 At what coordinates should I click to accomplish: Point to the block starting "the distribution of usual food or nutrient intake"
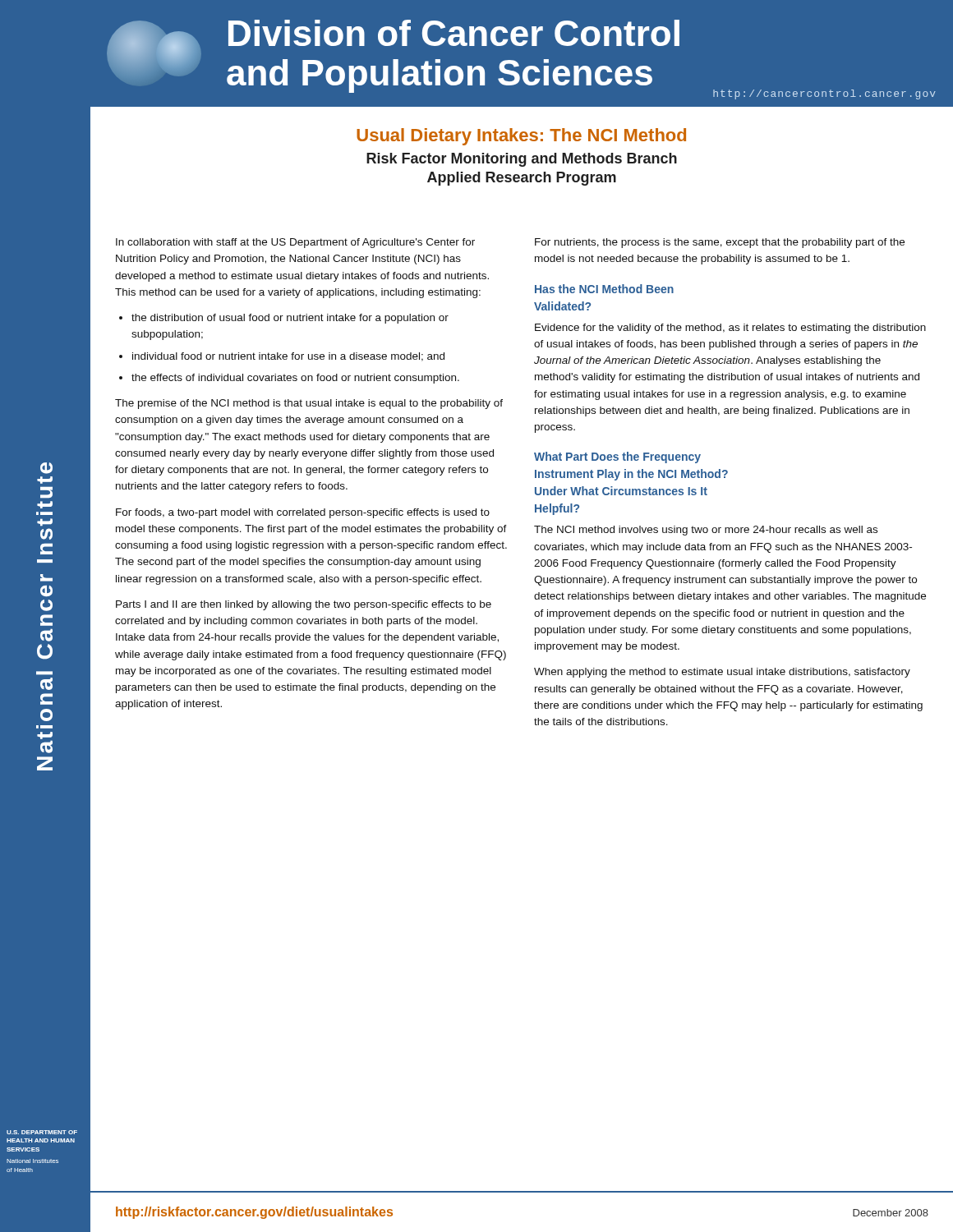point(290,326)
